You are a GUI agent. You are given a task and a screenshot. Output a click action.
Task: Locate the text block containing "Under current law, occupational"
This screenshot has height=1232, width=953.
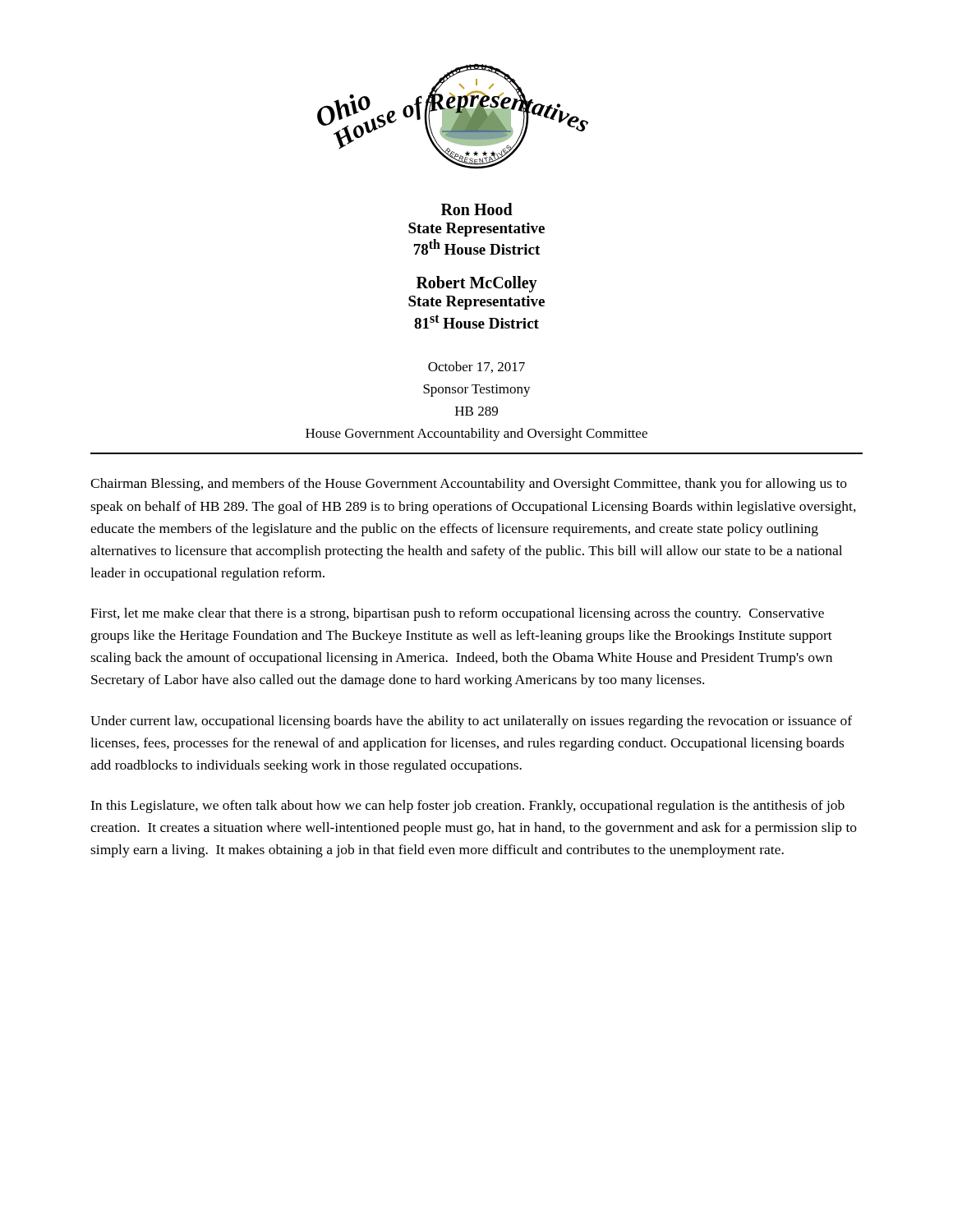(x=471, y=742)
